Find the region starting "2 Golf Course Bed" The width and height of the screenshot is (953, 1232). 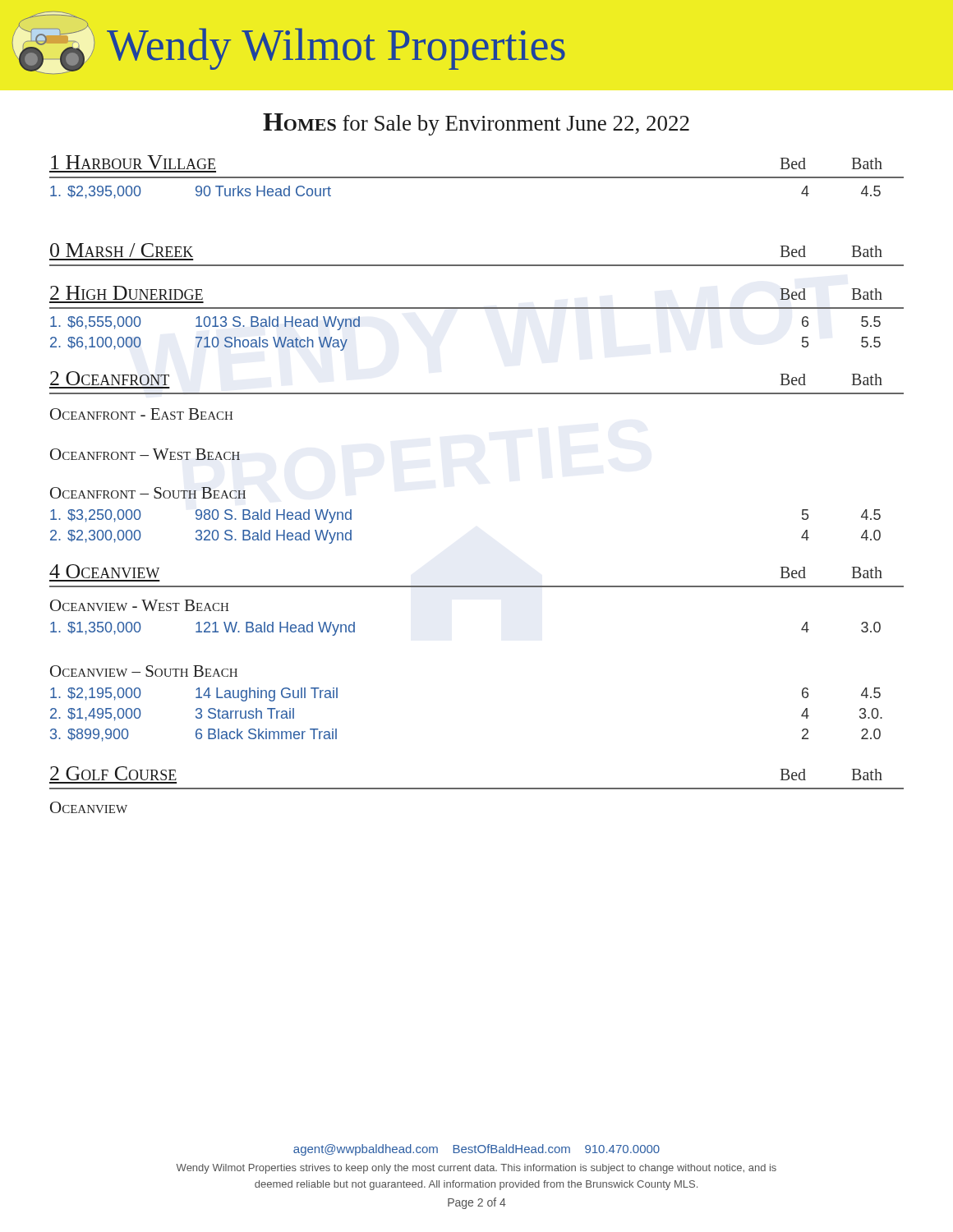click(x=117, y=773)
